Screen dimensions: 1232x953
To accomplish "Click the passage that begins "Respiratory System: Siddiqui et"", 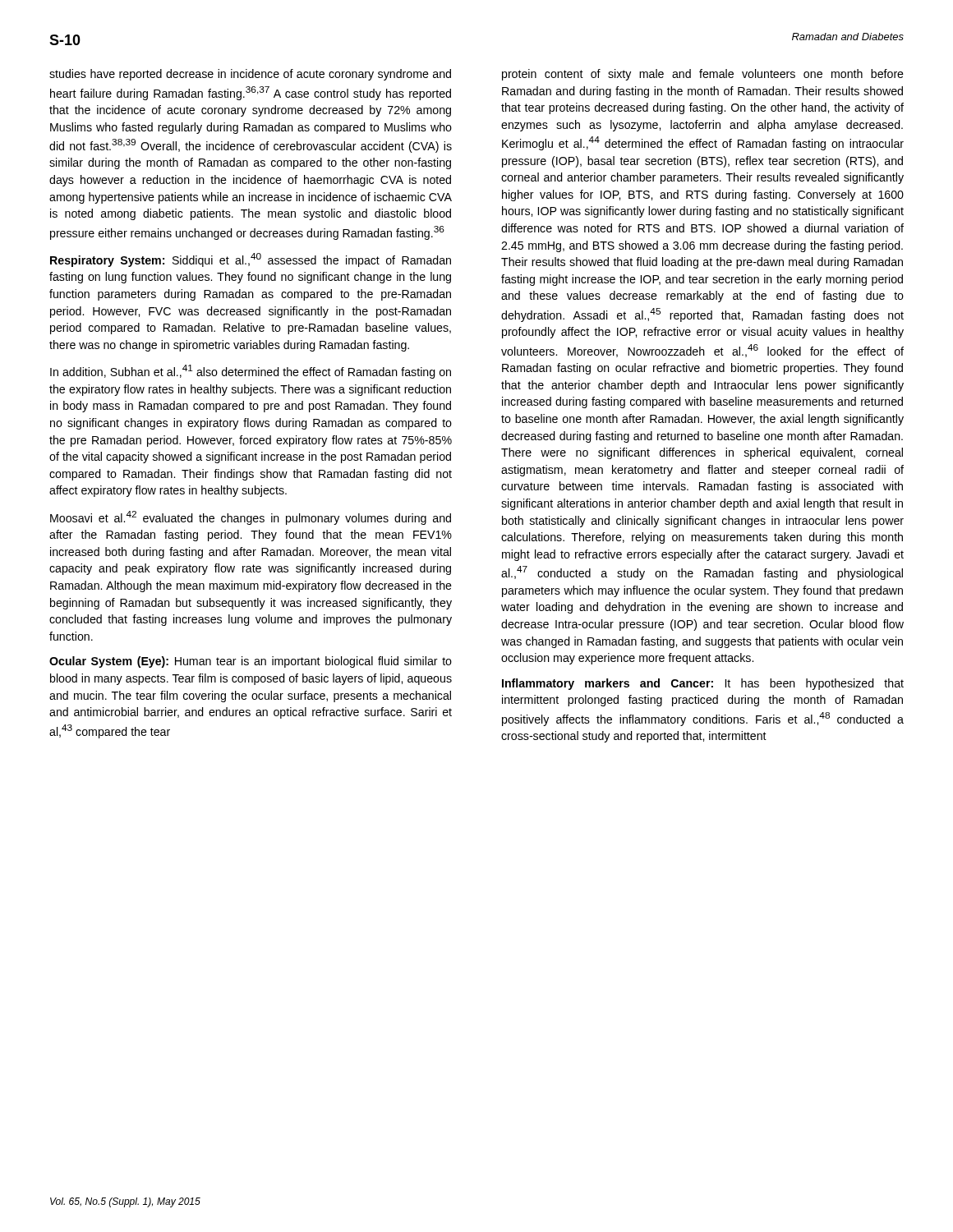I will click(x=251, y=302).
